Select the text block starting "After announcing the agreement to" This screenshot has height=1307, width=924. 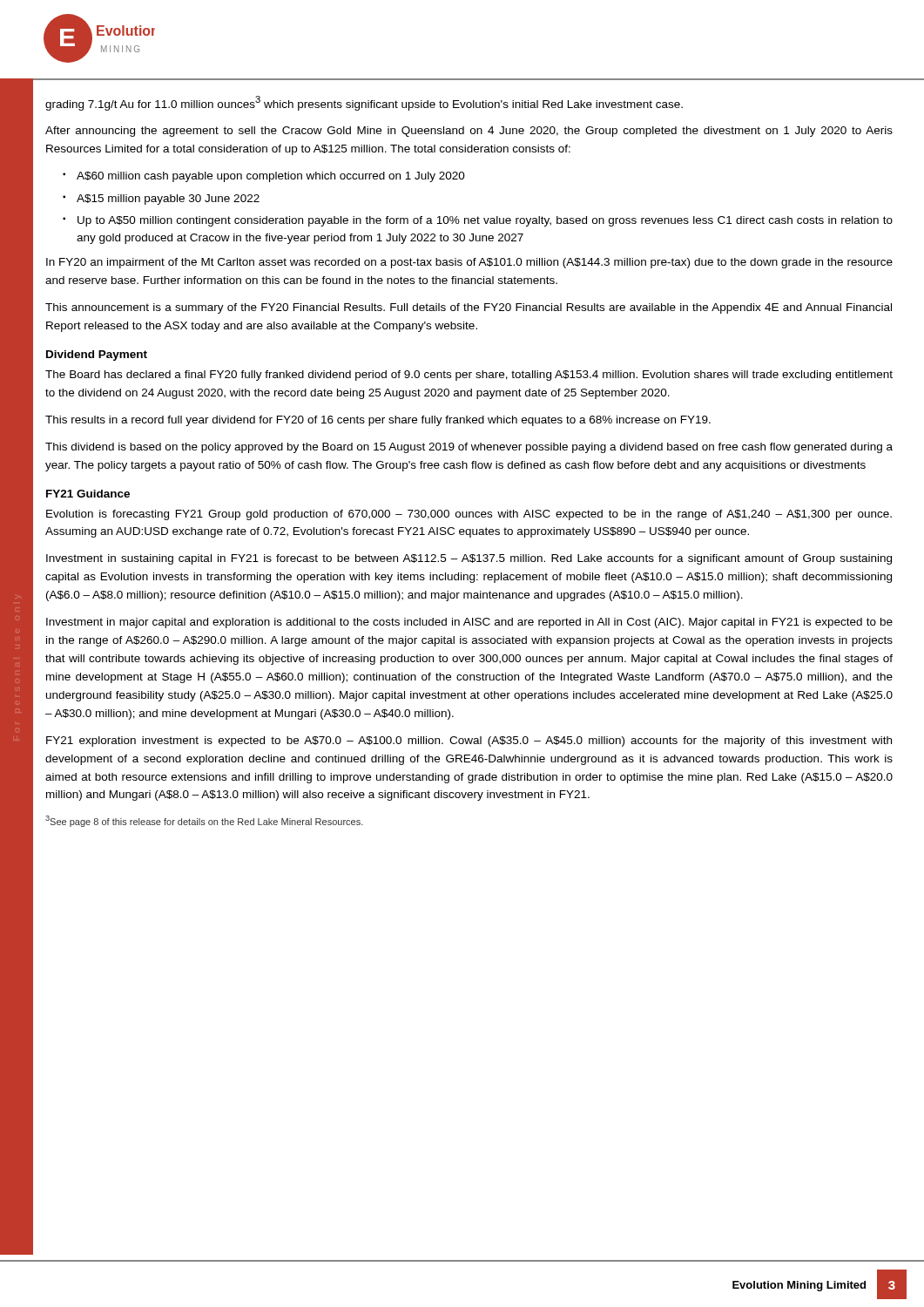(469, 140)
